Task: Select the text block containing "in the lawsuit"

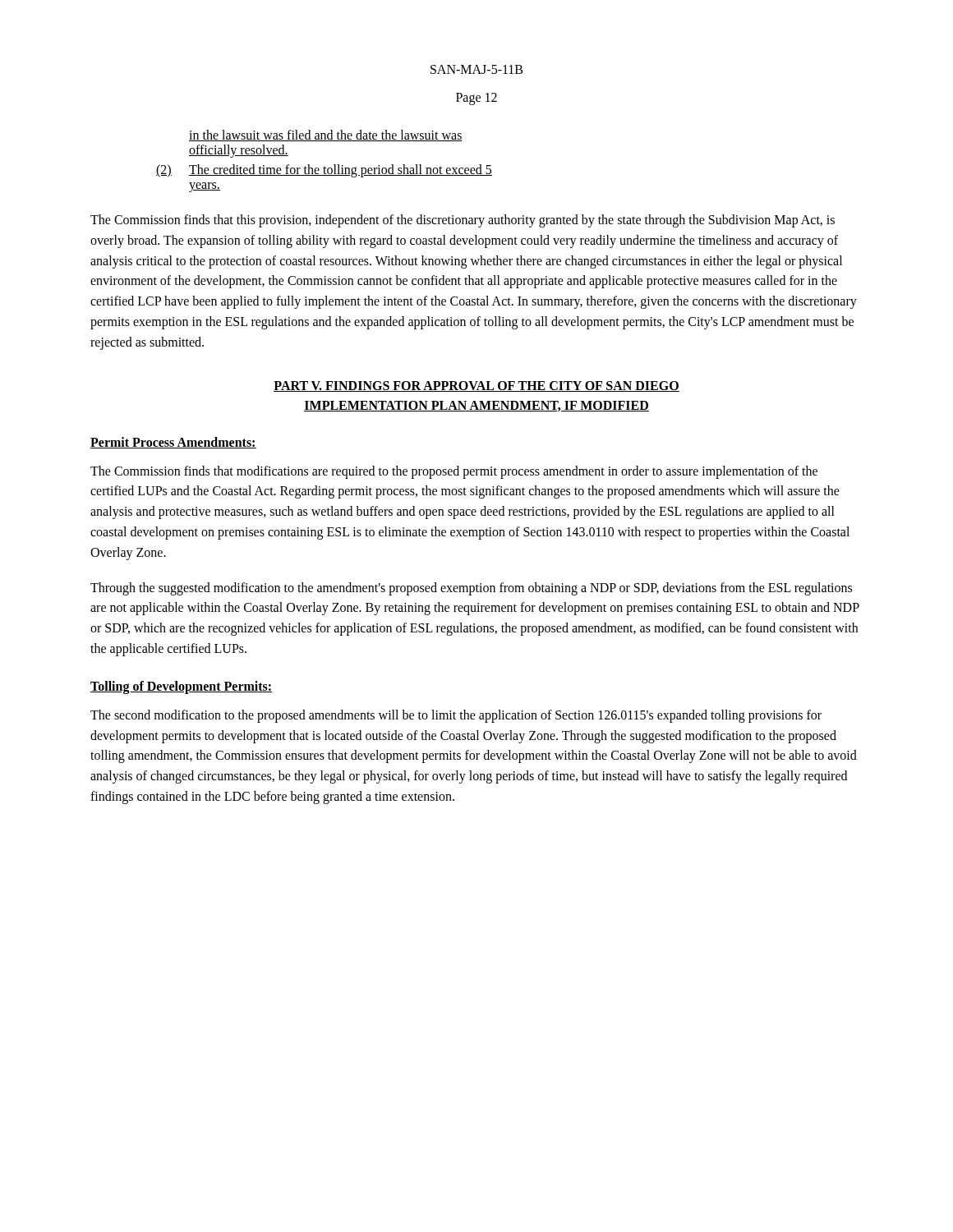Action: pyautogui.click(x=325, y=142)
